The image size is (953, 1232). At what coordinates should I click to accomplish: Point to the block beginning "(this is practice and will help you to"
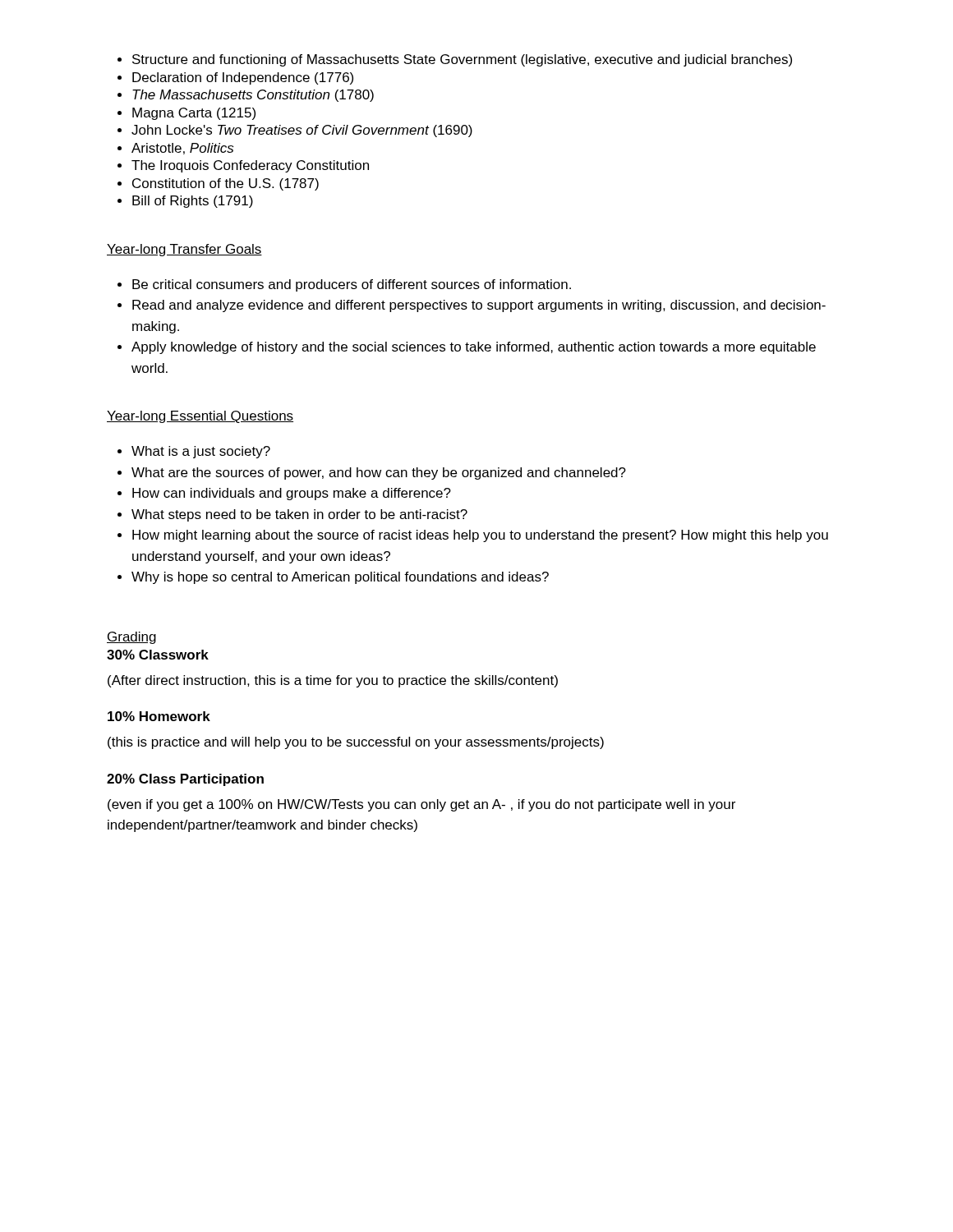[356, 742]
